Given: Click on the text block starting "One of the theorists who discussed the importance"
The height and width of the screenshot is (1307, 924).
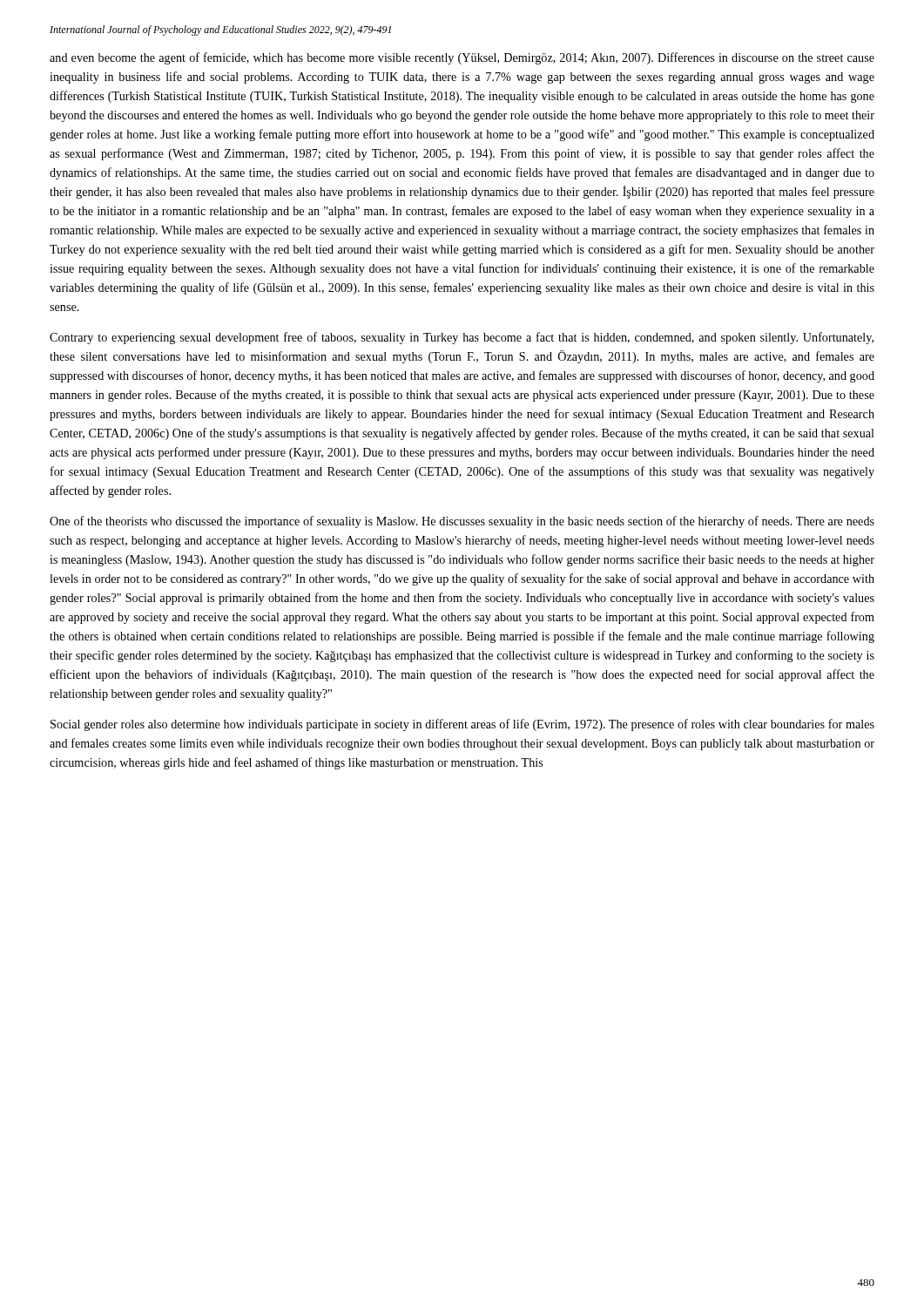Looking at the screenshot, I should (x=462, y=607).
